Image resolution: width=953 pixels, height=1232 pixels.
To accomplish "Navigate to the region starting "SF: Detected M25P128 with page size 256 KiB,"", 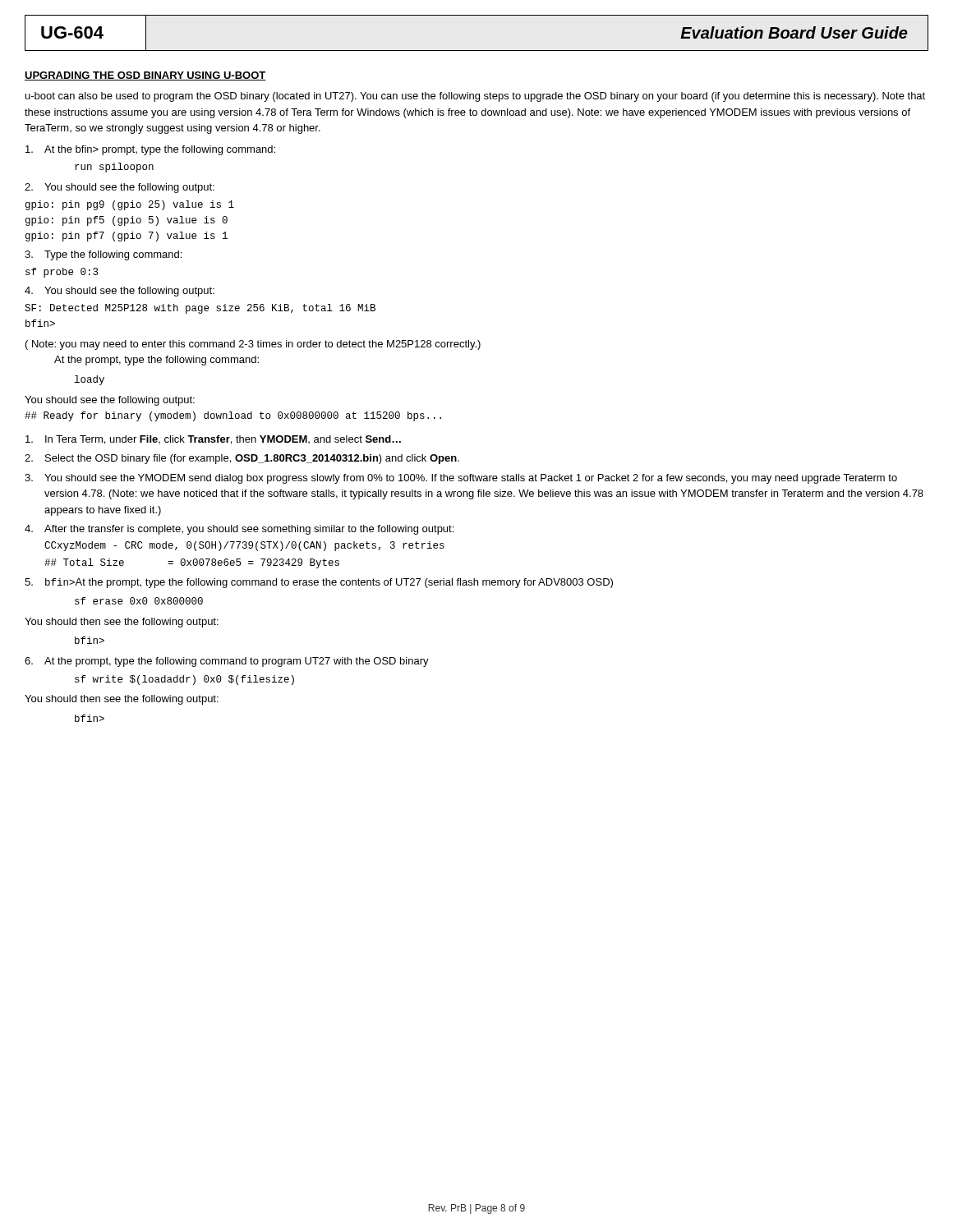I will pos(200,317).
